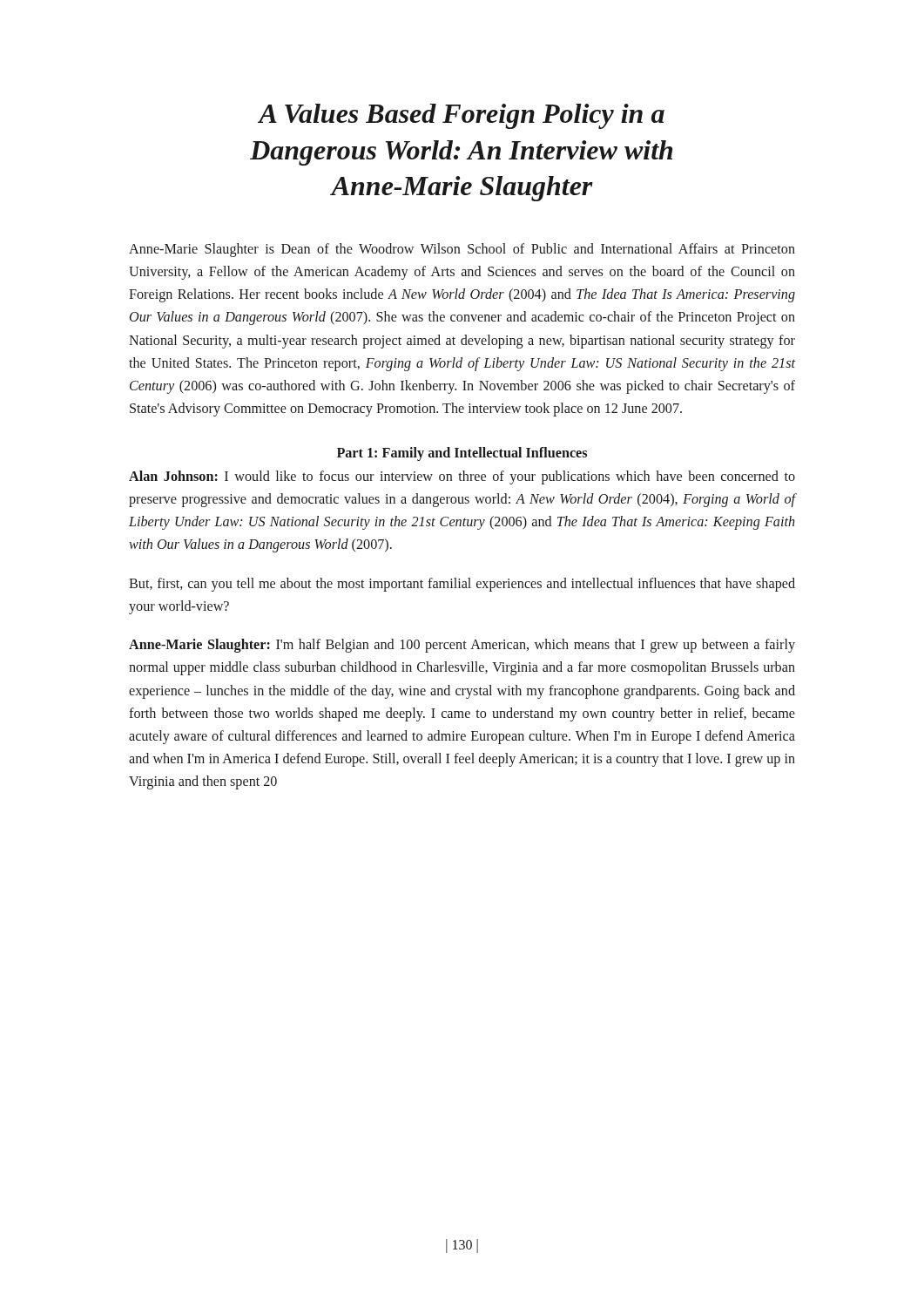Locate the text block with the text "Anne-Marie Slaughter is"
The width and height of the screenshot is (924, 1307).
[462, 329]
